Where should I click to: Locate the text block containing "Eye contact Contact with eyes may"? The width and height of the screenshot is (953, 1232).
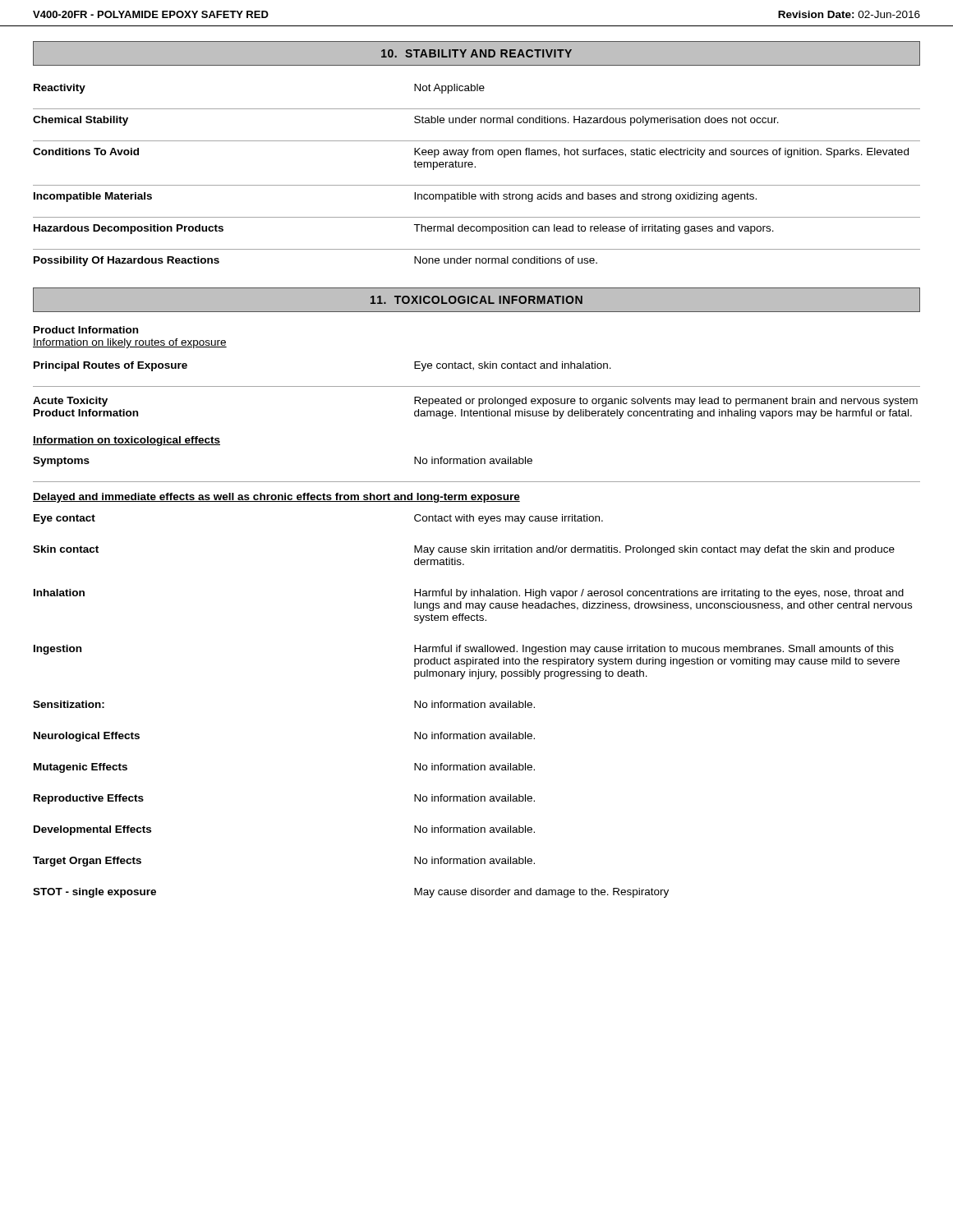click(476, 519)
